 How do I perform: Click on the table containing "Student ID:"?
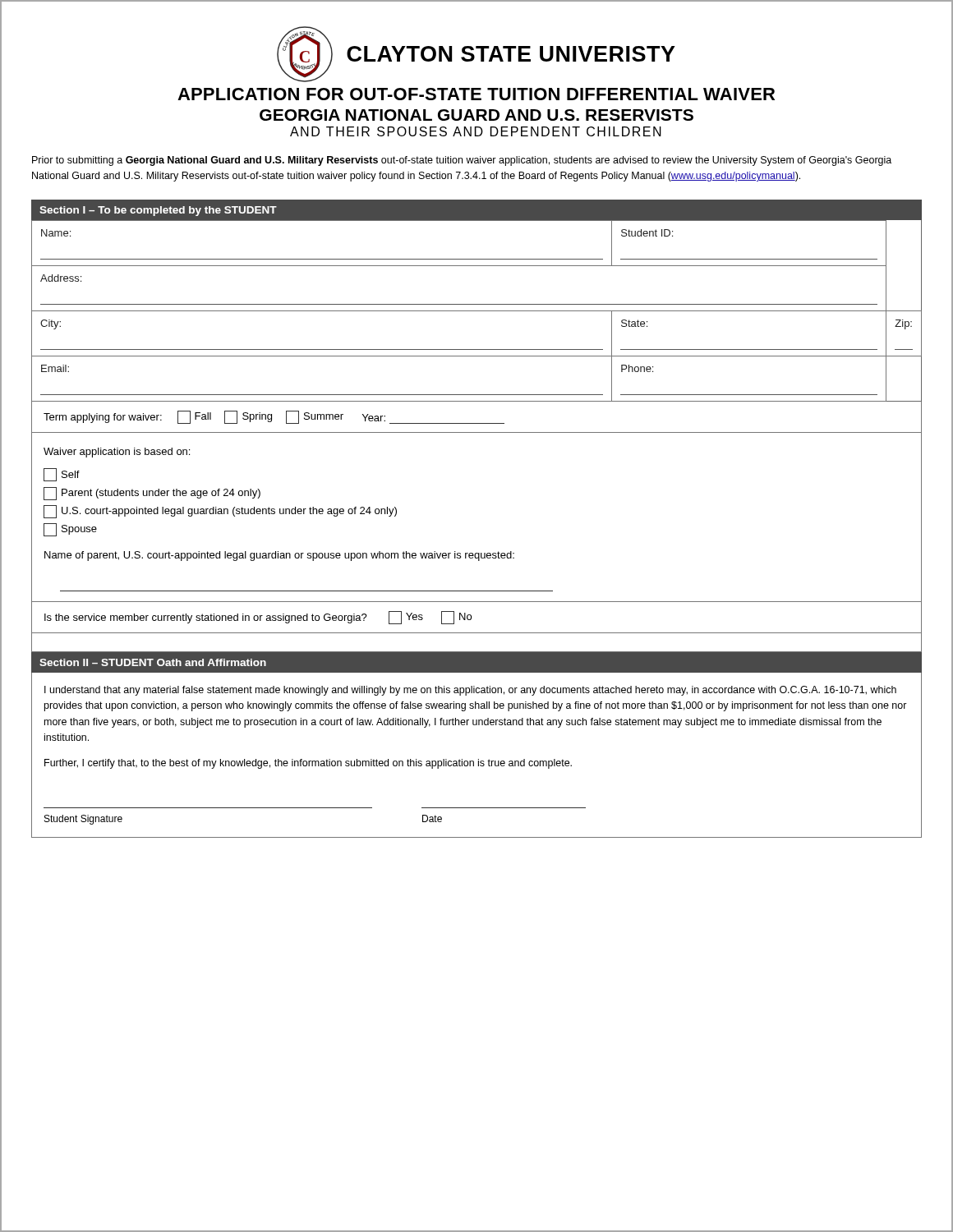pos(476,311)
